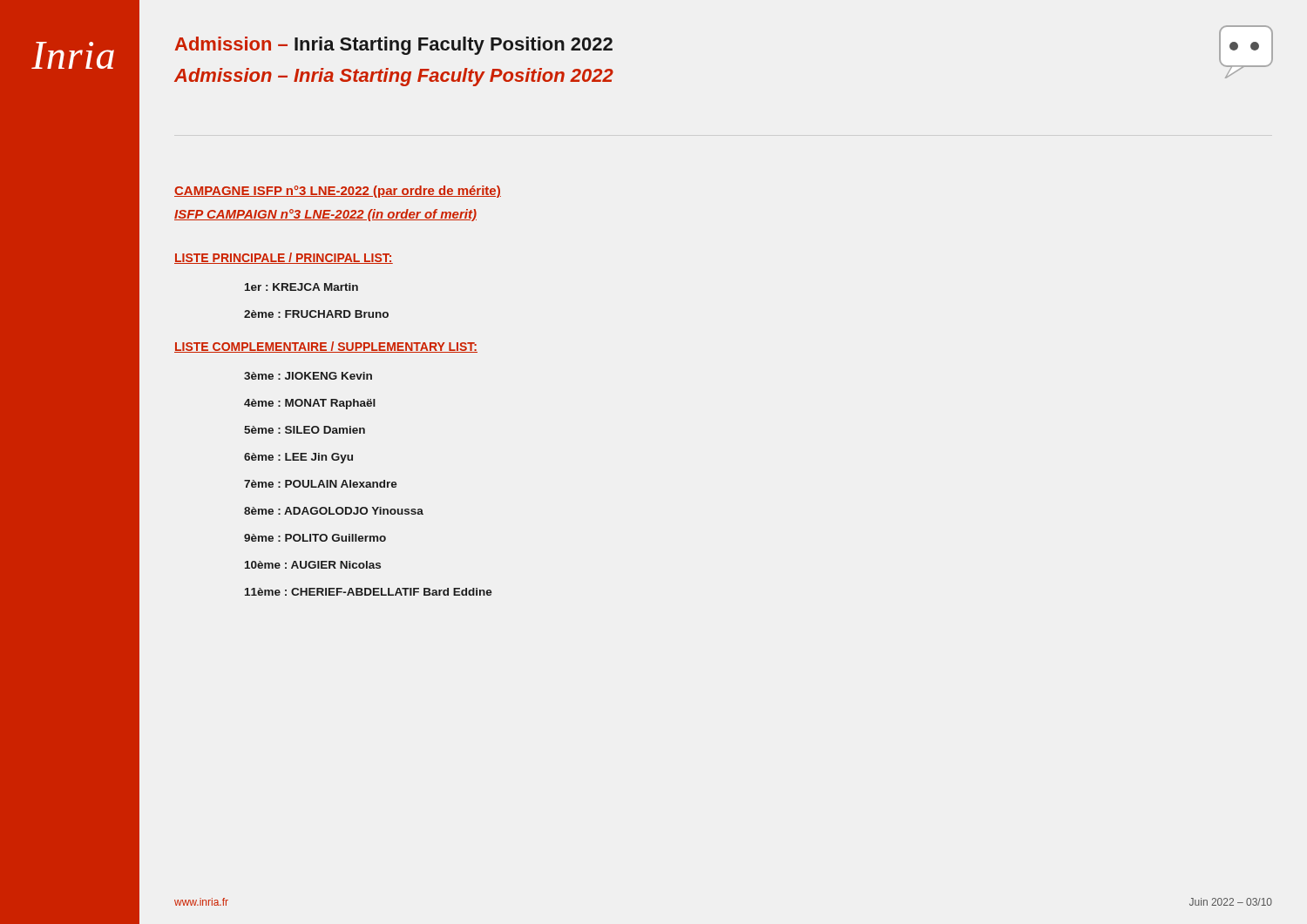This screenshot has width=1307, height=924.
Task: Locate the text block starting "7ème : POULAIN Alexandre"
Action: 321,484
